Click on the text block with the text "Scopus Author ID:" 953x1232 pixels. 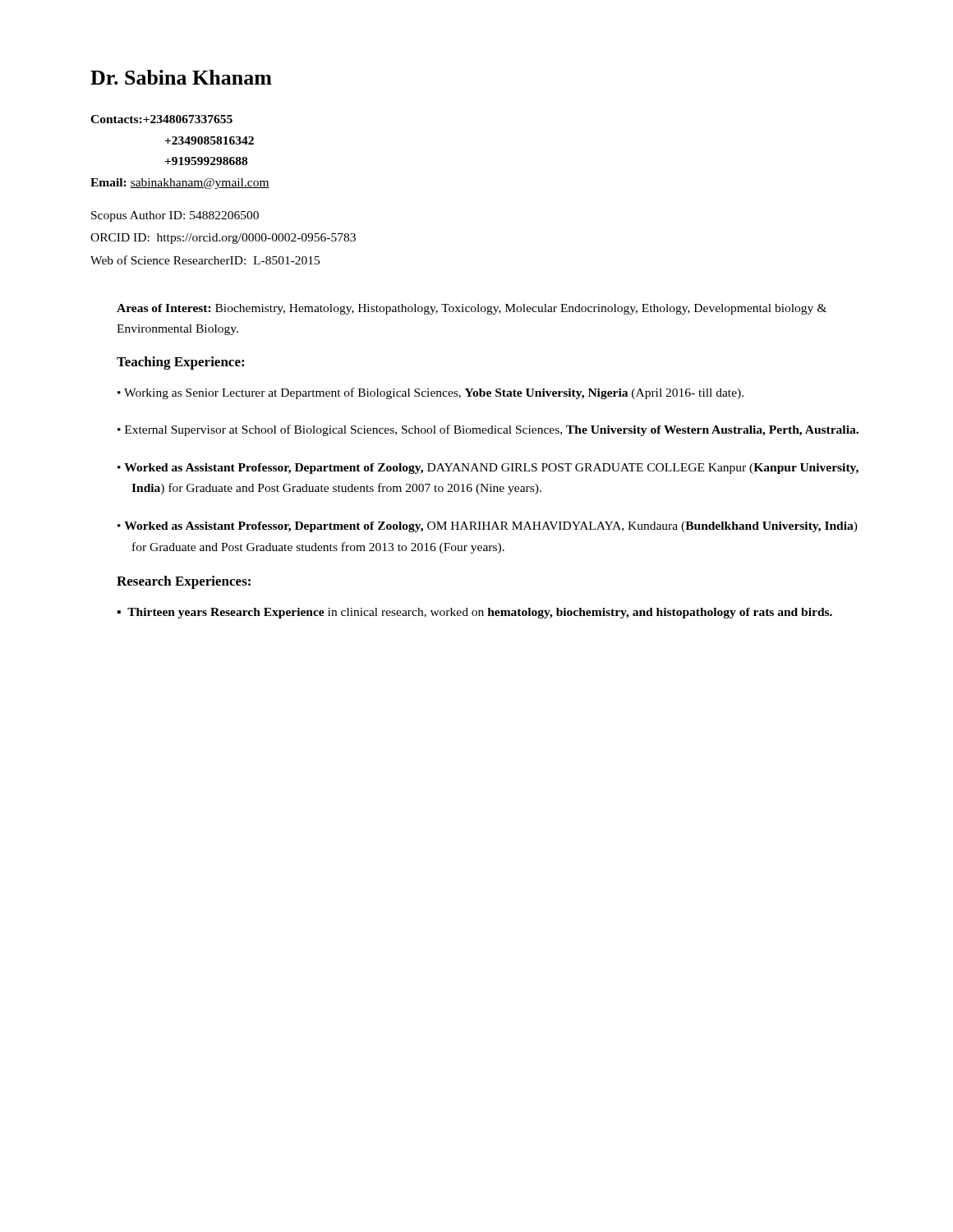pyautogui.click(x=223, y=237)
